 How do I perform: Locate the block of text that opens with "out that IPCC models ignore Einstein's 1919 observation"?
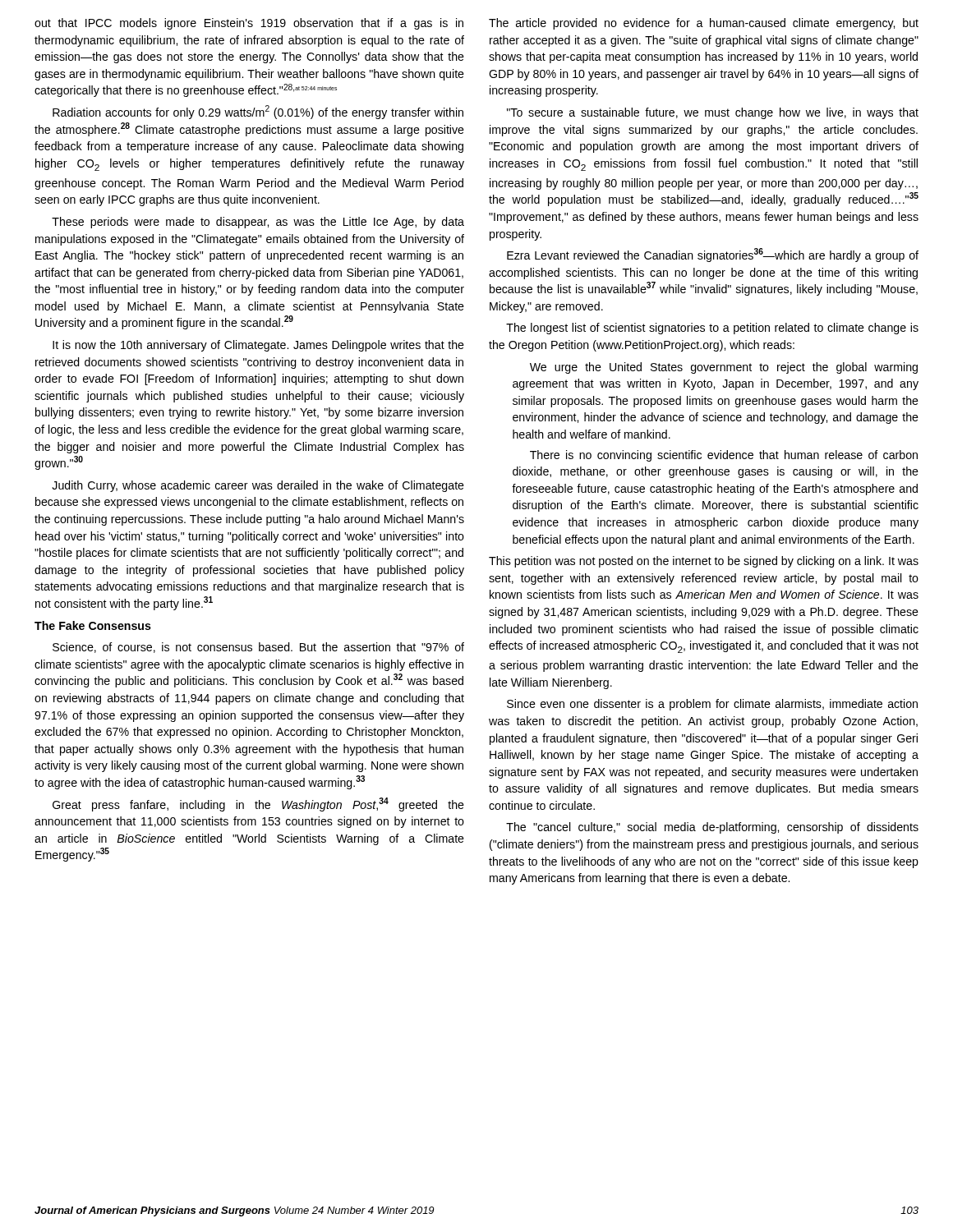coord(249,57)
